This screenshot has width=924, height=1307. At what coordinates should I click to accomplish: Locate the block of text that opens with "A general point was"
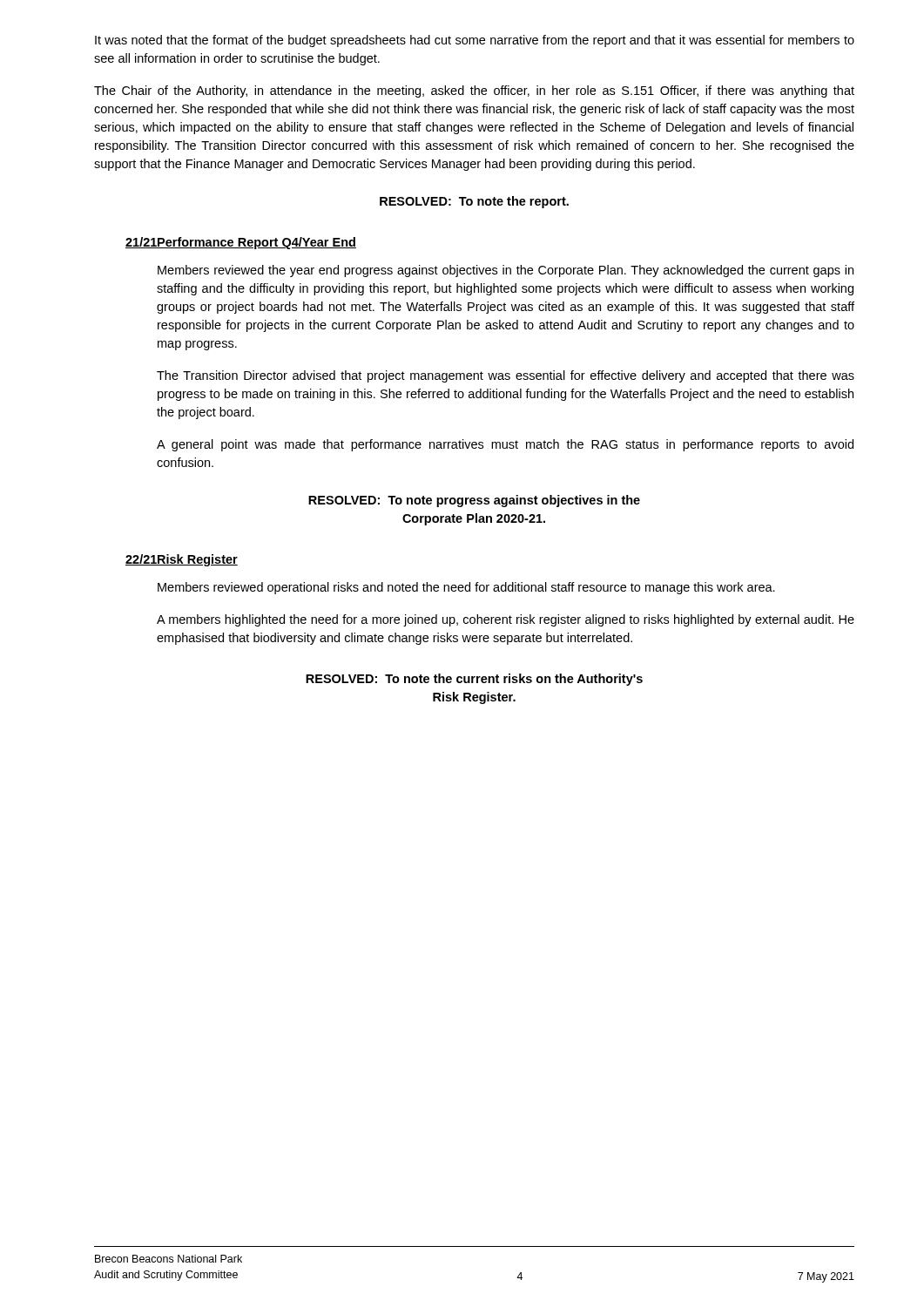point(506,454)
